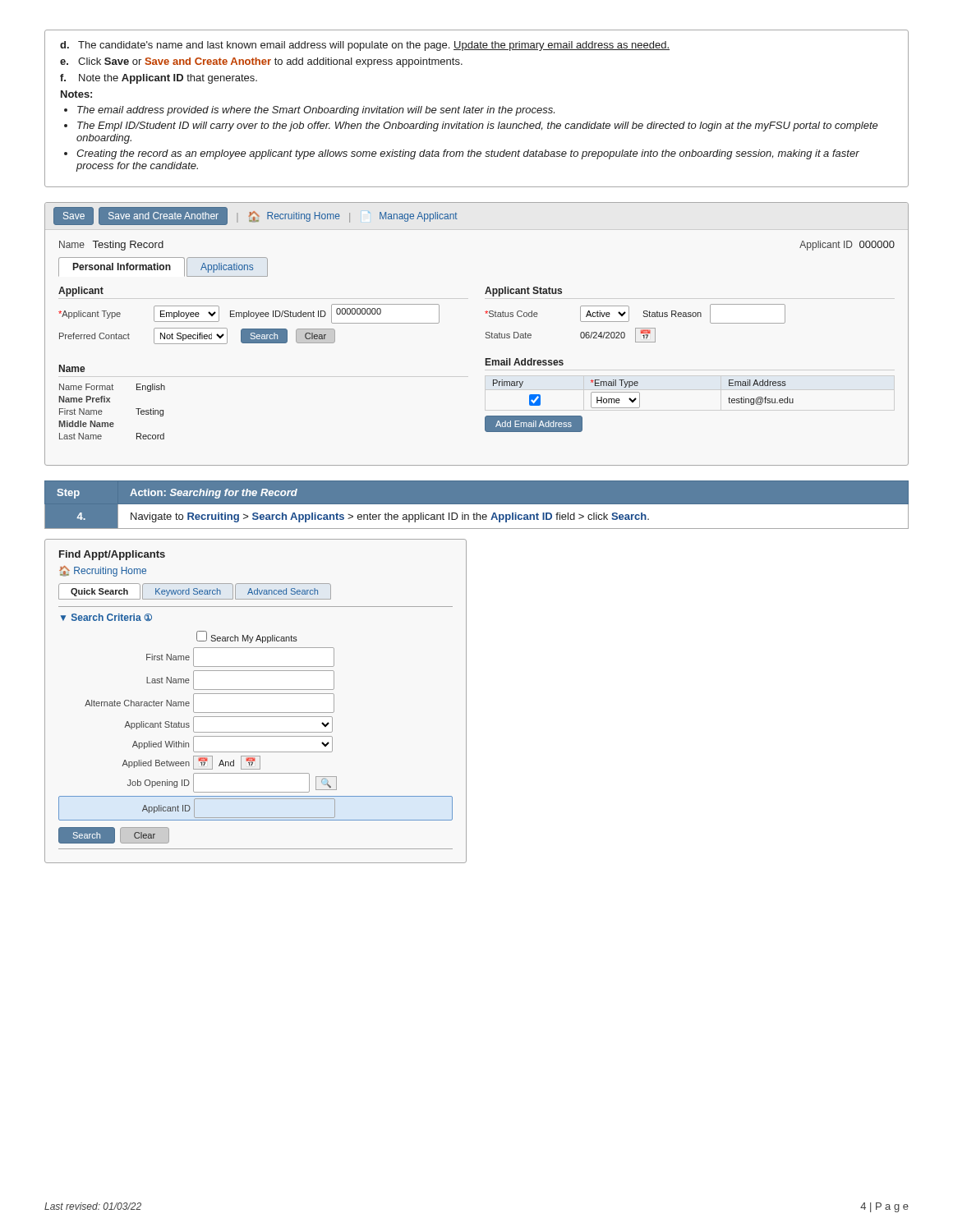The image size is (953, 1232).
Task: Point to the block beginning "d. The candidate's name and last known"
Action: (x=365, y=45)
